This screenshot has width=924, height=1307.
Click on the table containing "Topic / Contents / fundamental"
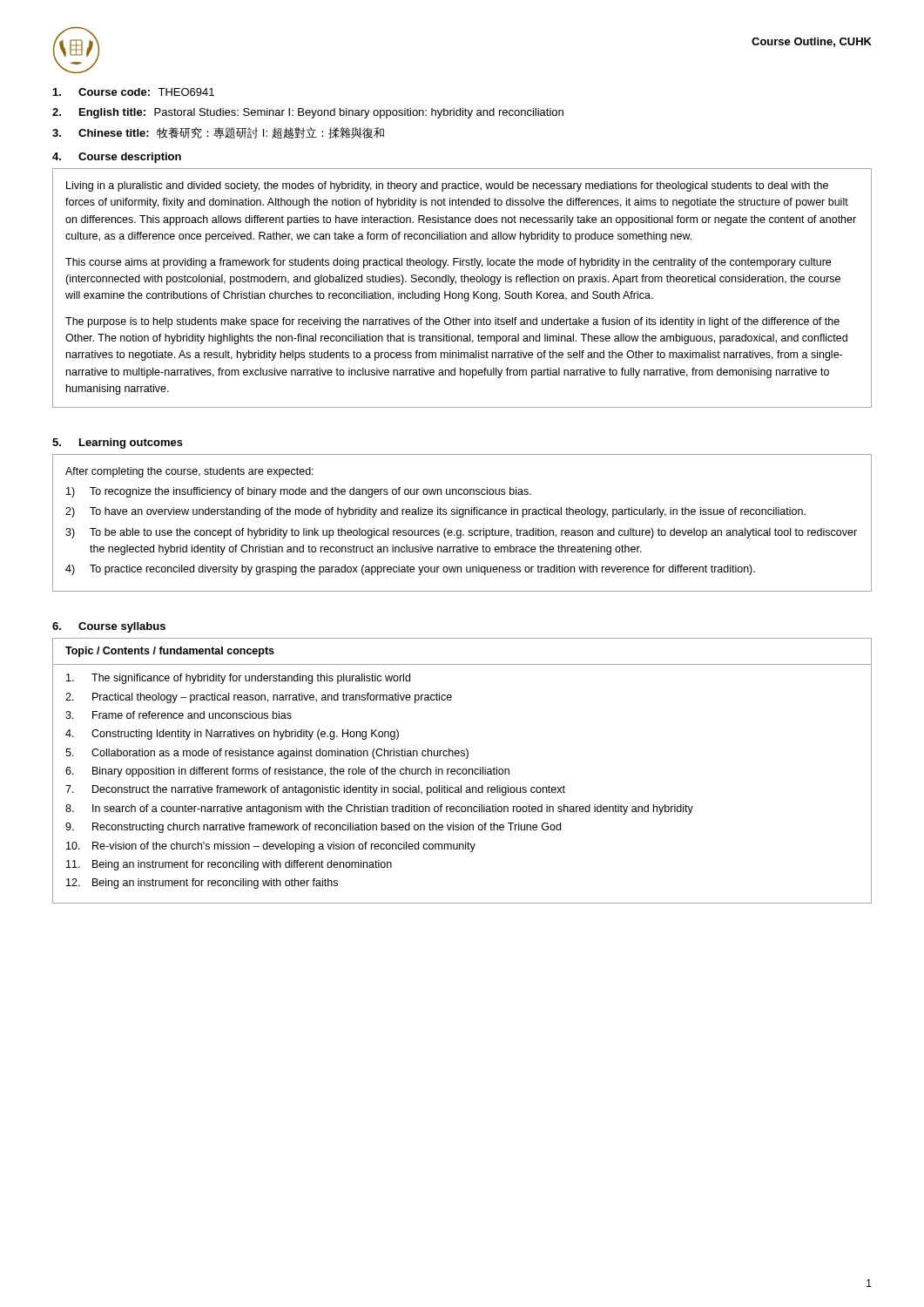[x=462, y=770]
